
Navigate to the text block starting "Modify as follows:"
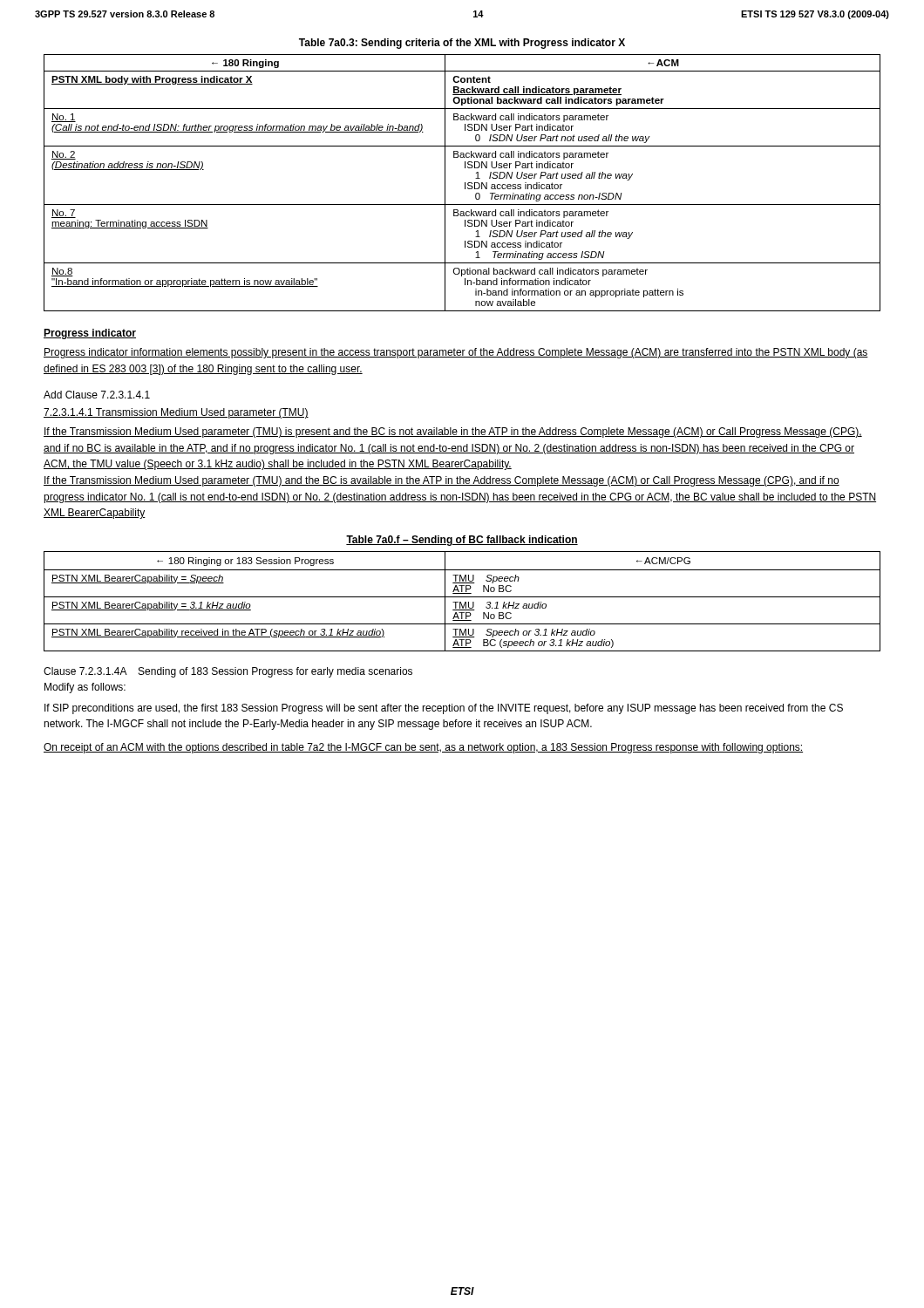point(85,687)
